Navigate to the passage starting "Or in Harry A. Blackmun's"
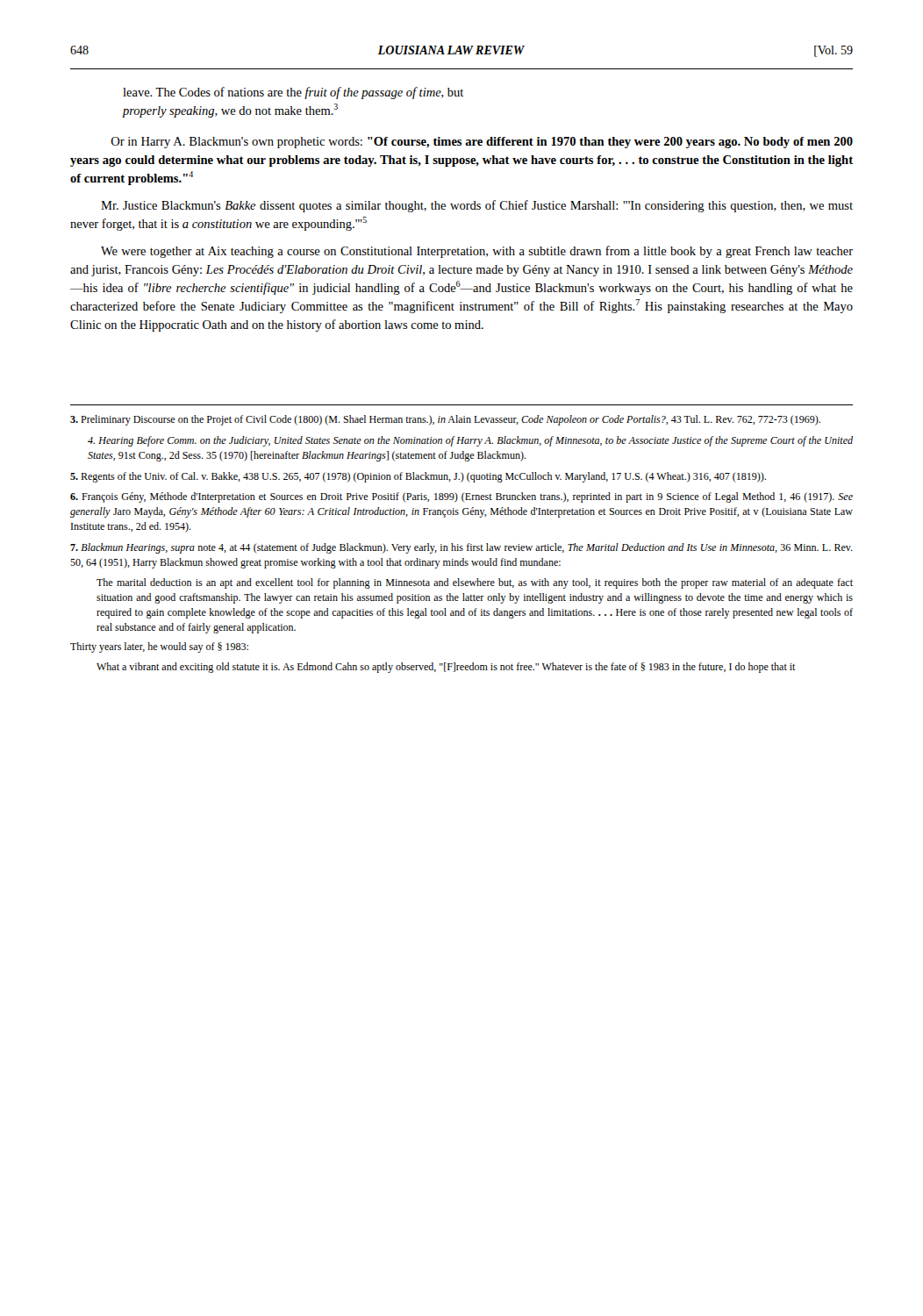This screenshot has height=1316, width=923. (462, 160)
